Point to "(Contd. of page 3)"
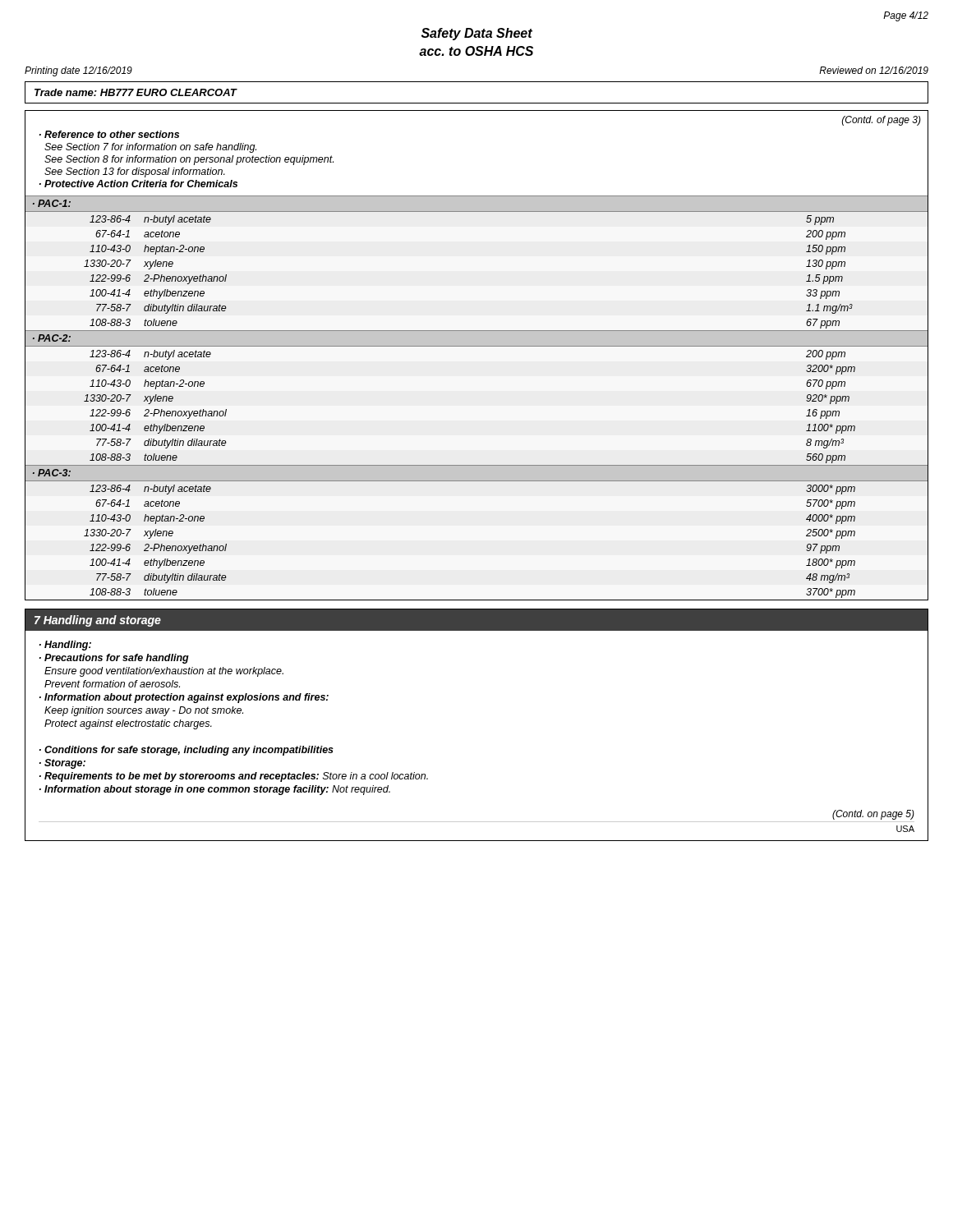 point(881,120)
